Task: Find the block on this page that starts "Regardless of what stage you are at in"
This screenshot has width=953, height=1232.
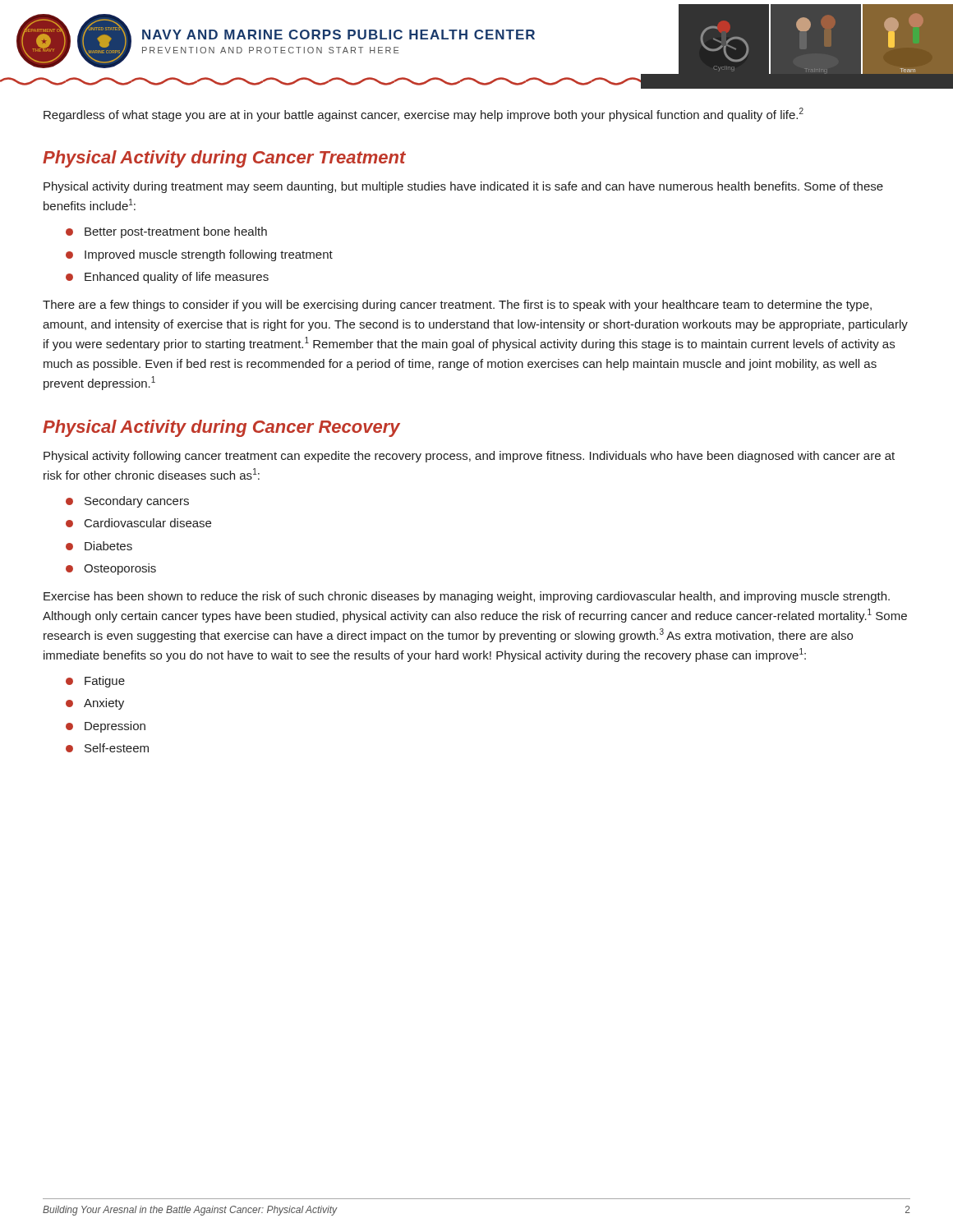Action: pyautogui.click(x=423, y=114)
